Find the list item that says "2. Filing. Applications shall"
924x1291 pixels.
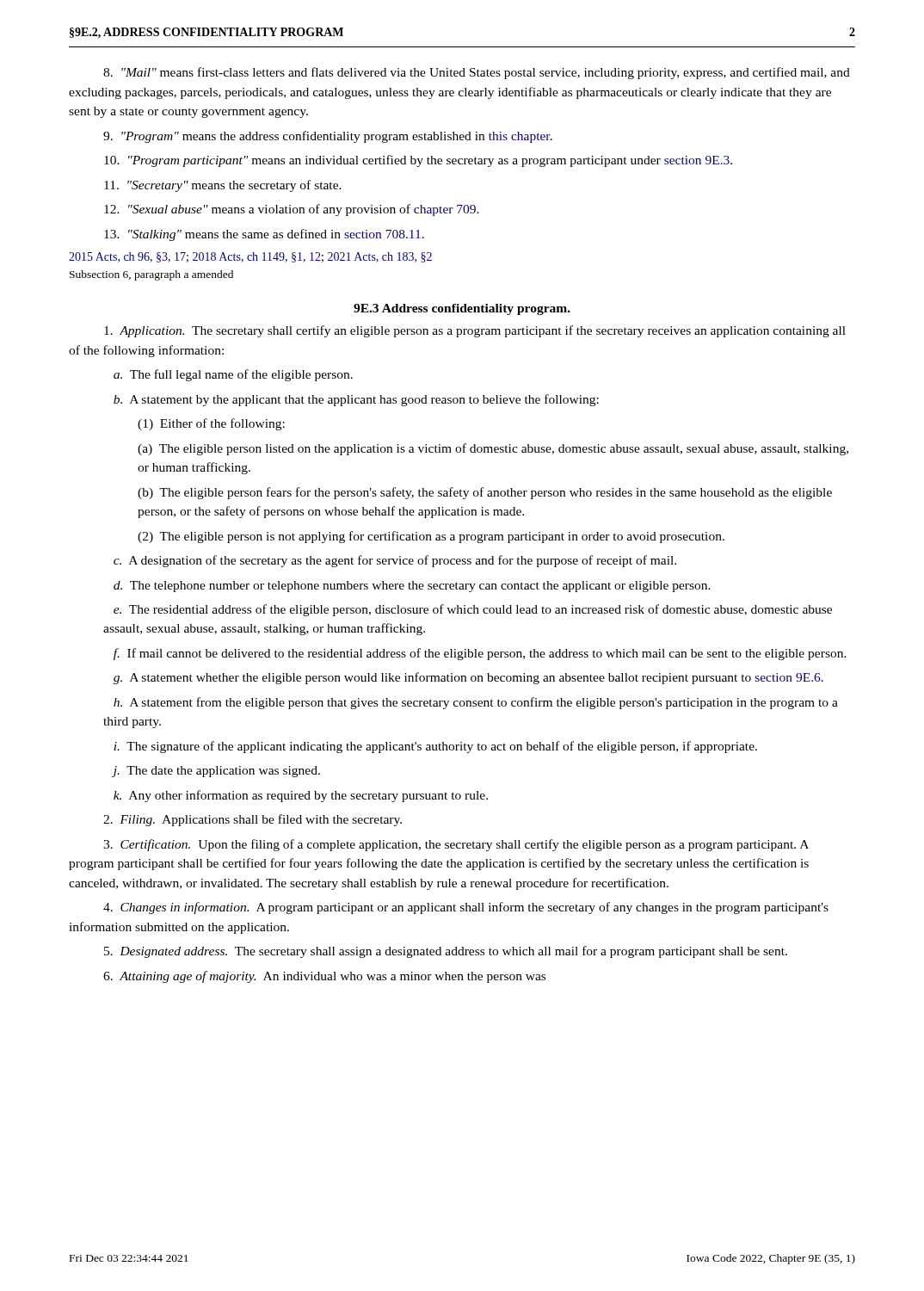tap(253, 819)
